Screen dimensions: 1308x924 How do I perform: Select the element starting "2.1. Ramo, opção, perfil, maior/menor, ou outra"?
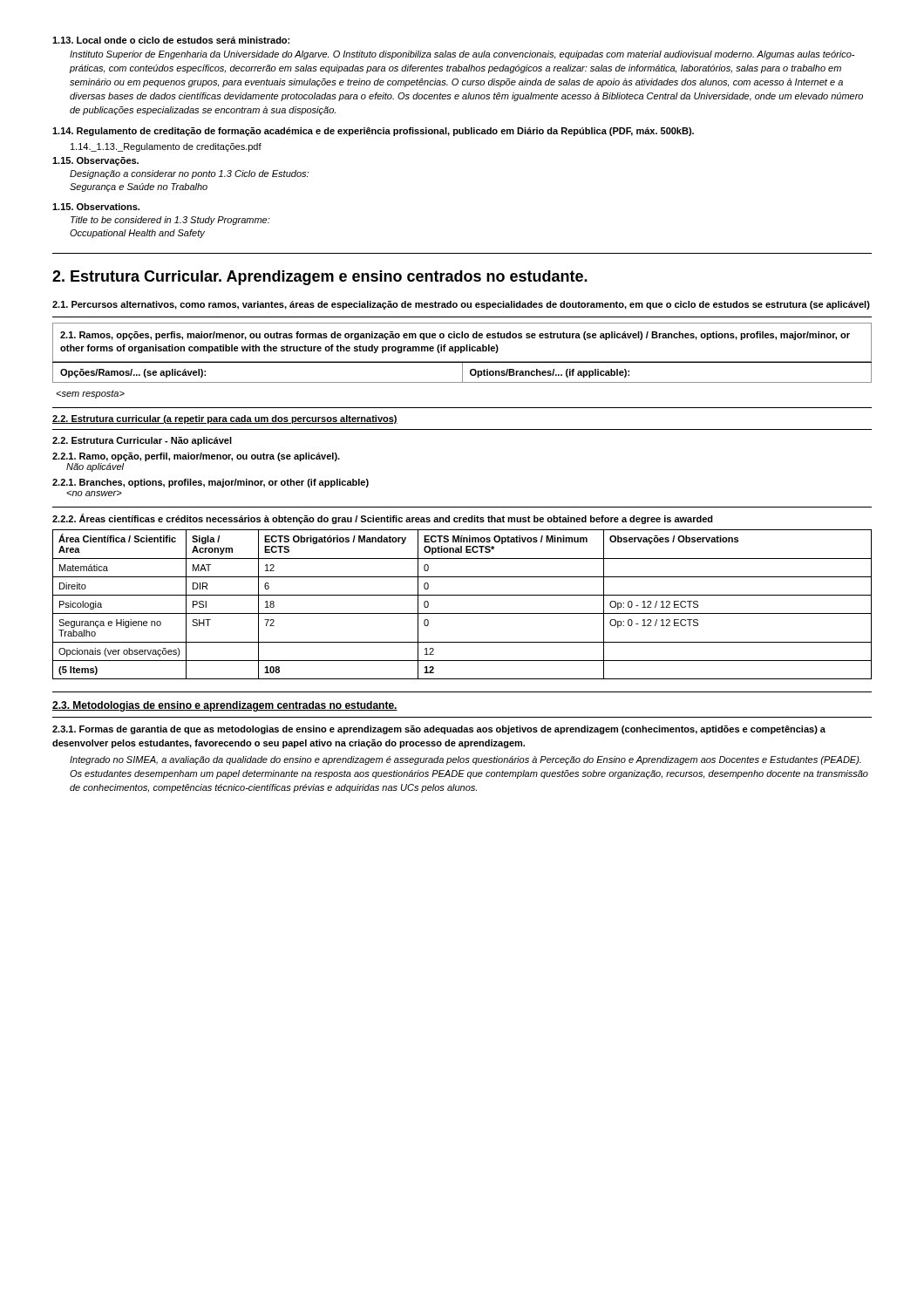click(x=196, y=461)
